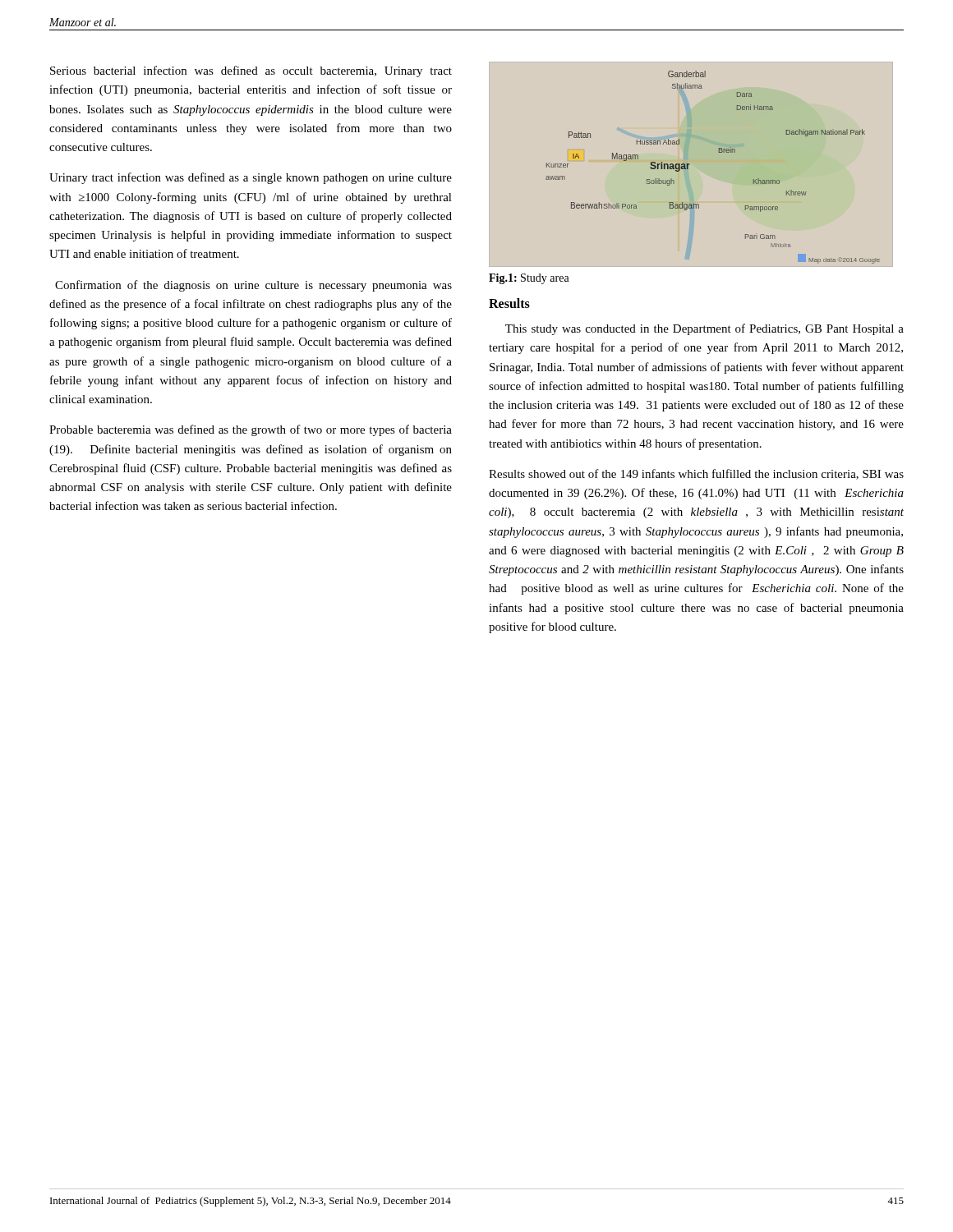Find the block on this page that starts "Results showed out of the"
Viewport: 953px width, 1232px height.
point(696,550)
